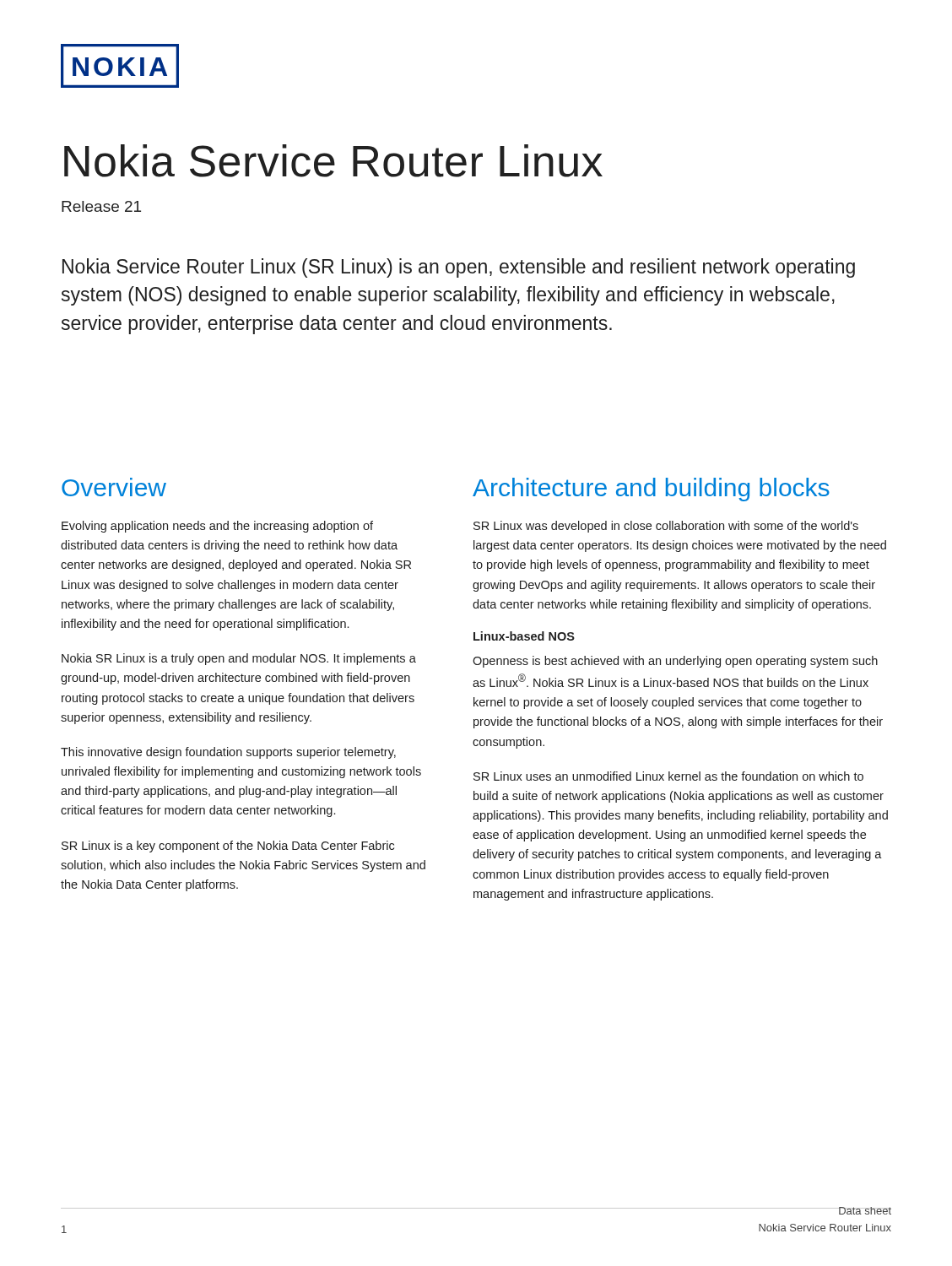The height and width of the screenshot is (1266, 952).
Task: Locate the section header with the text "Linux-based NOS"
Action: pyautogui.click(x=524, y=636)
